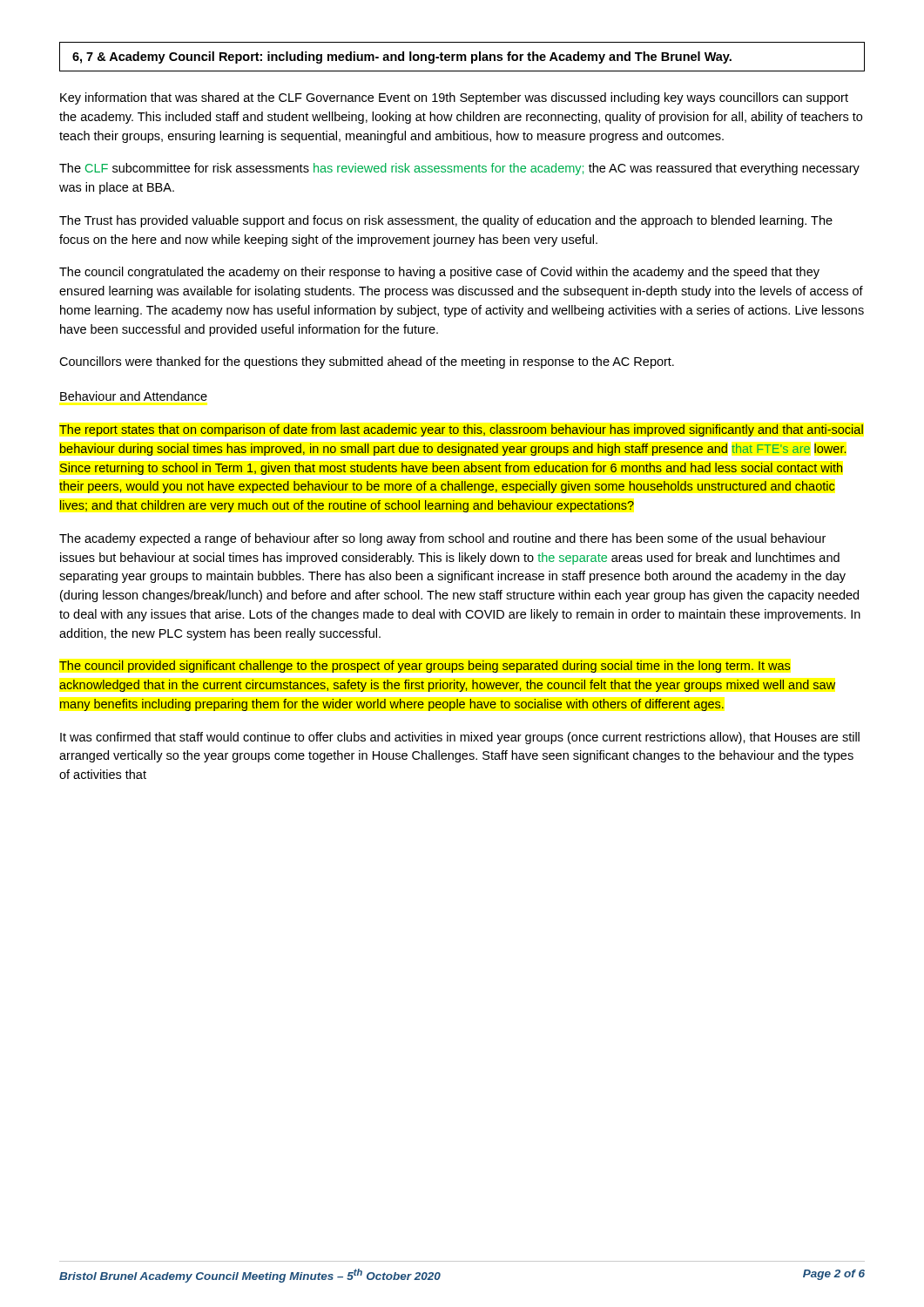This screenshot has width=924, height=1307.
Task: Find "Behaviour and Attendance" on this page
Action: point(133,396)
